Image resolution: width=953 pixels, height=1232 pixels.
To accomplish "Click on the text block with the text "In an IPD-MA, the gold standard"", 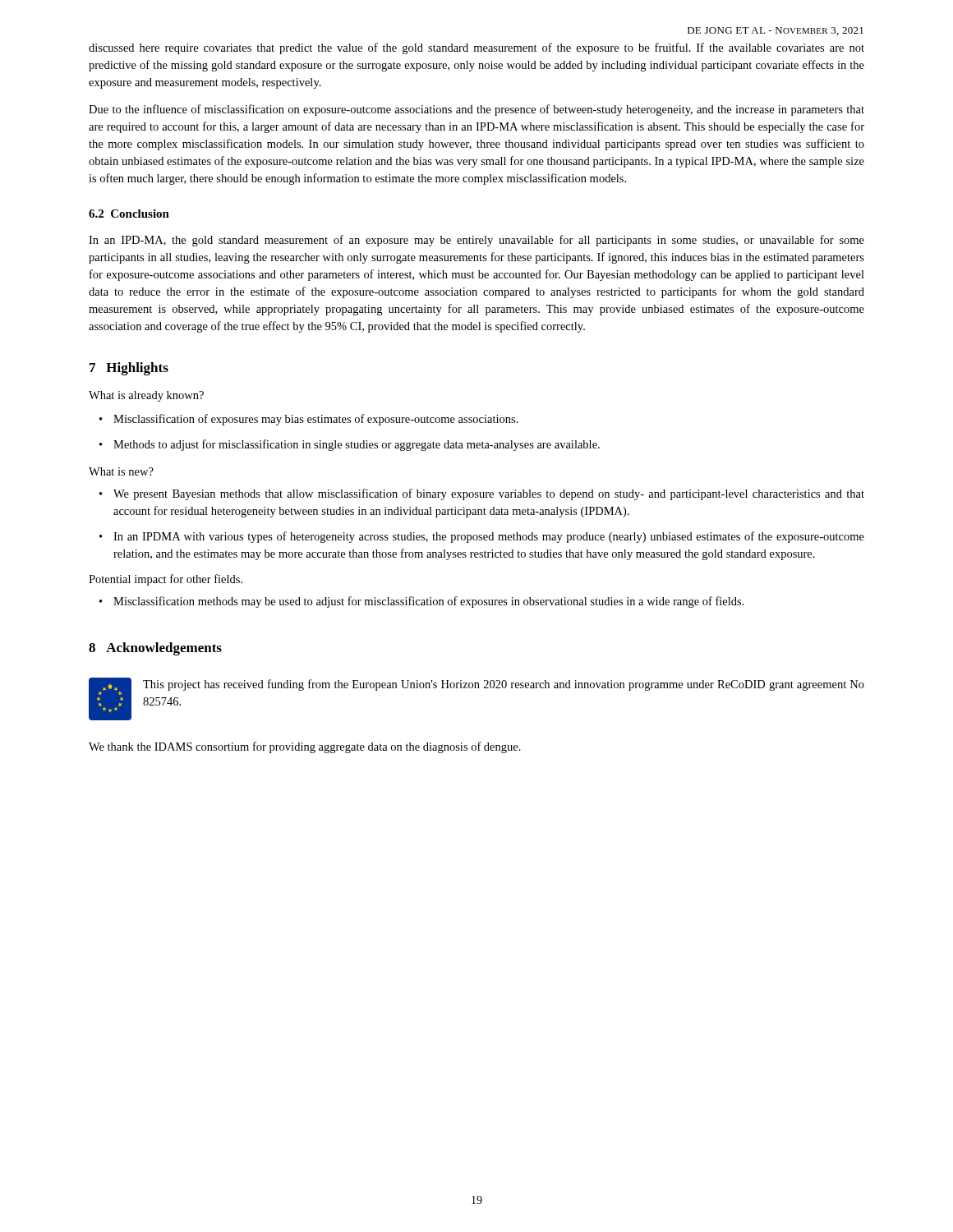I will point(476,283).
